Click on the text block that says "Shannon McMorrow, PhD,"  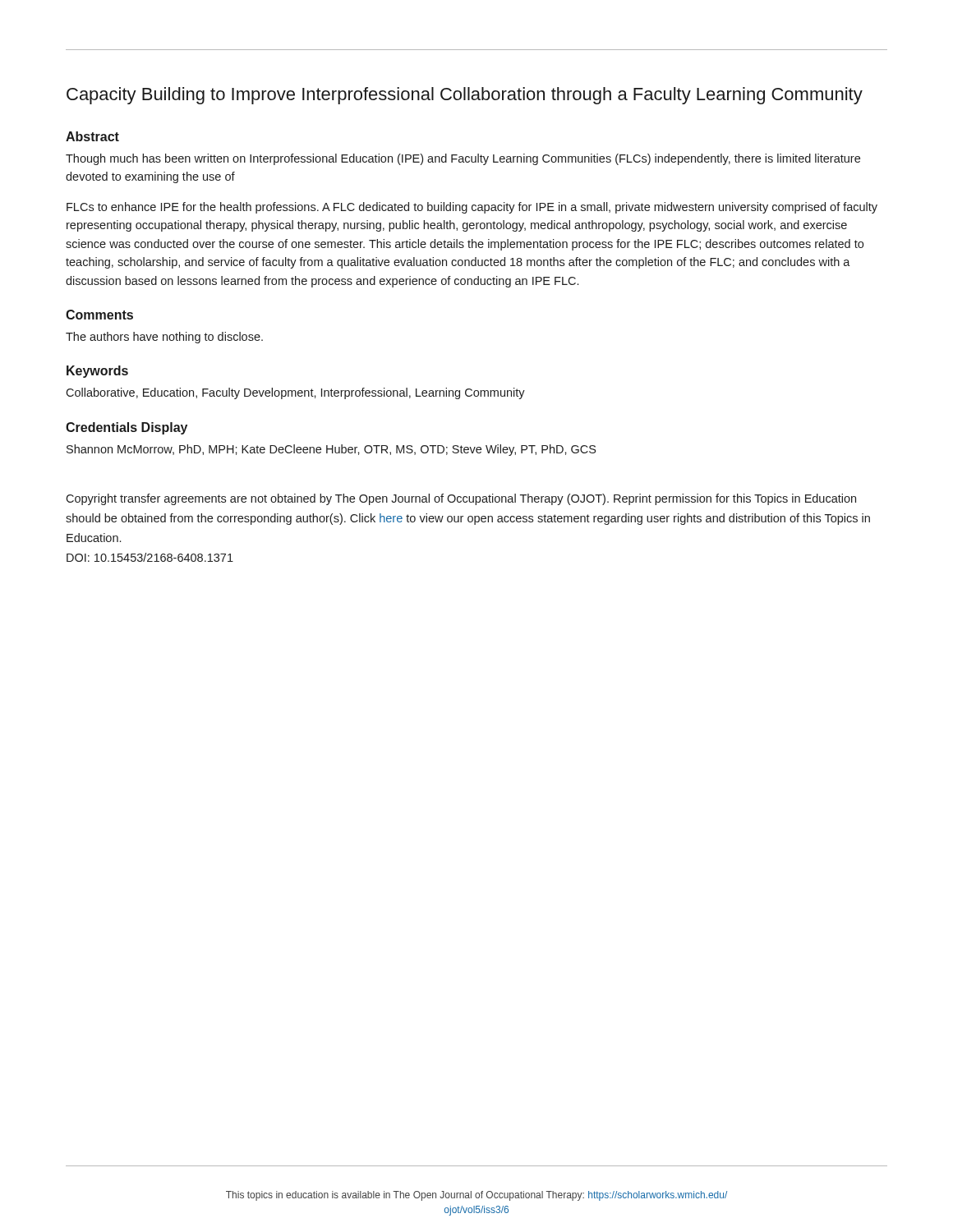tap(476, 449)
